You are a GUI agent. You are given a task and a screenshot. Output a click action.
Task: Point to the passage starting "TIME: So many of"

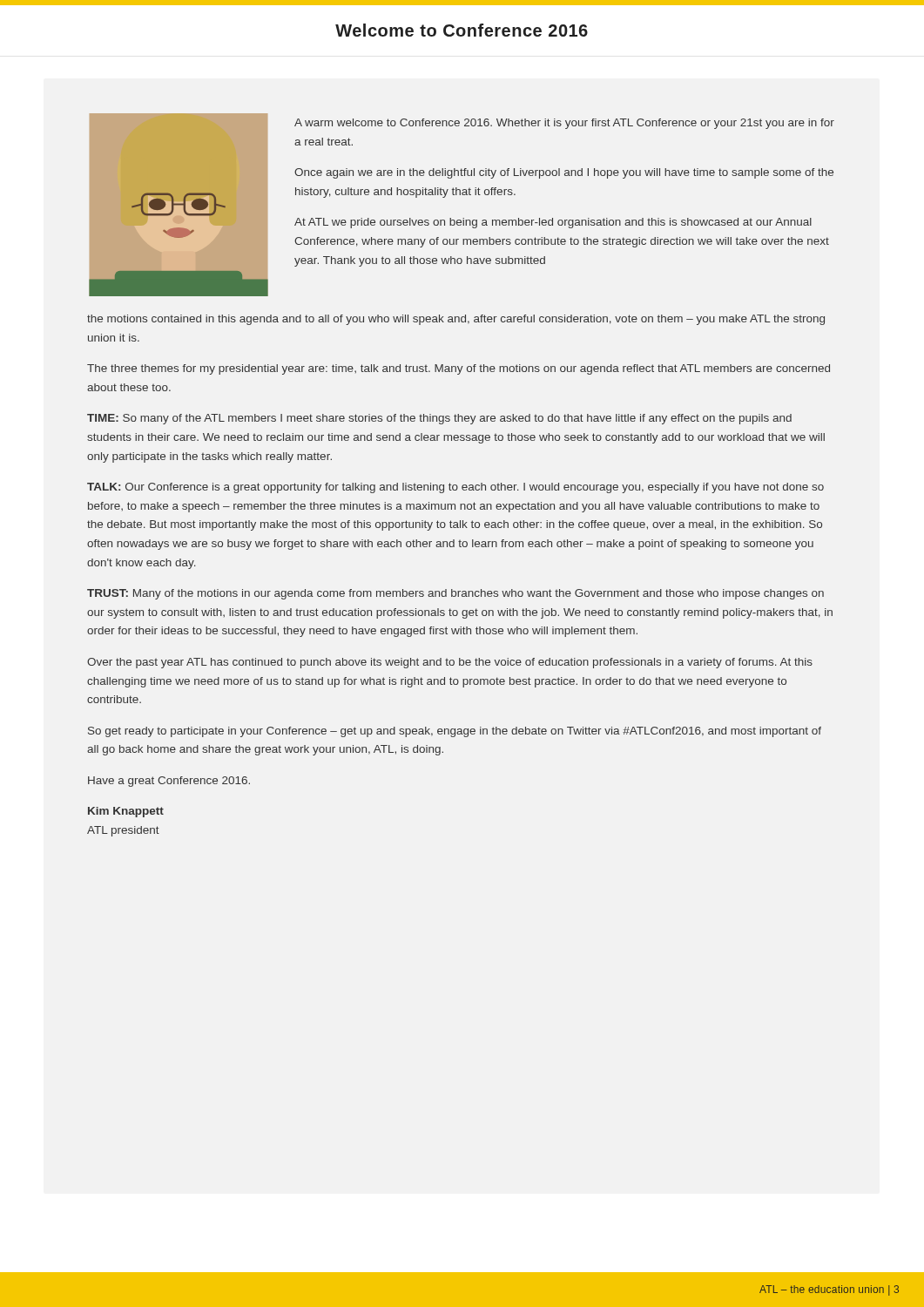click(456, 437)
